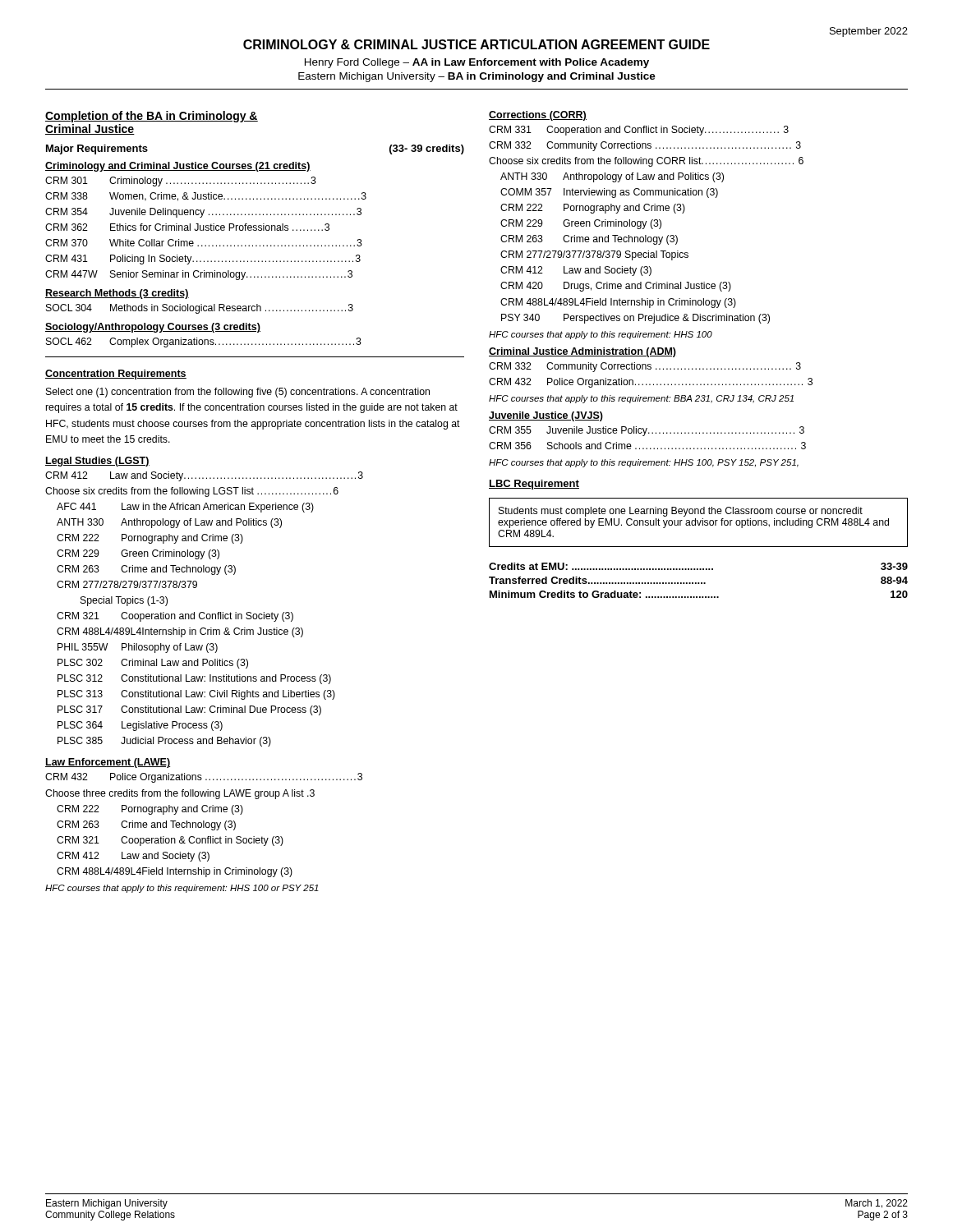
Task: Find the block on this page that starts "Students must complete one"
Action: pyautogui.click(x=694, y=522)
